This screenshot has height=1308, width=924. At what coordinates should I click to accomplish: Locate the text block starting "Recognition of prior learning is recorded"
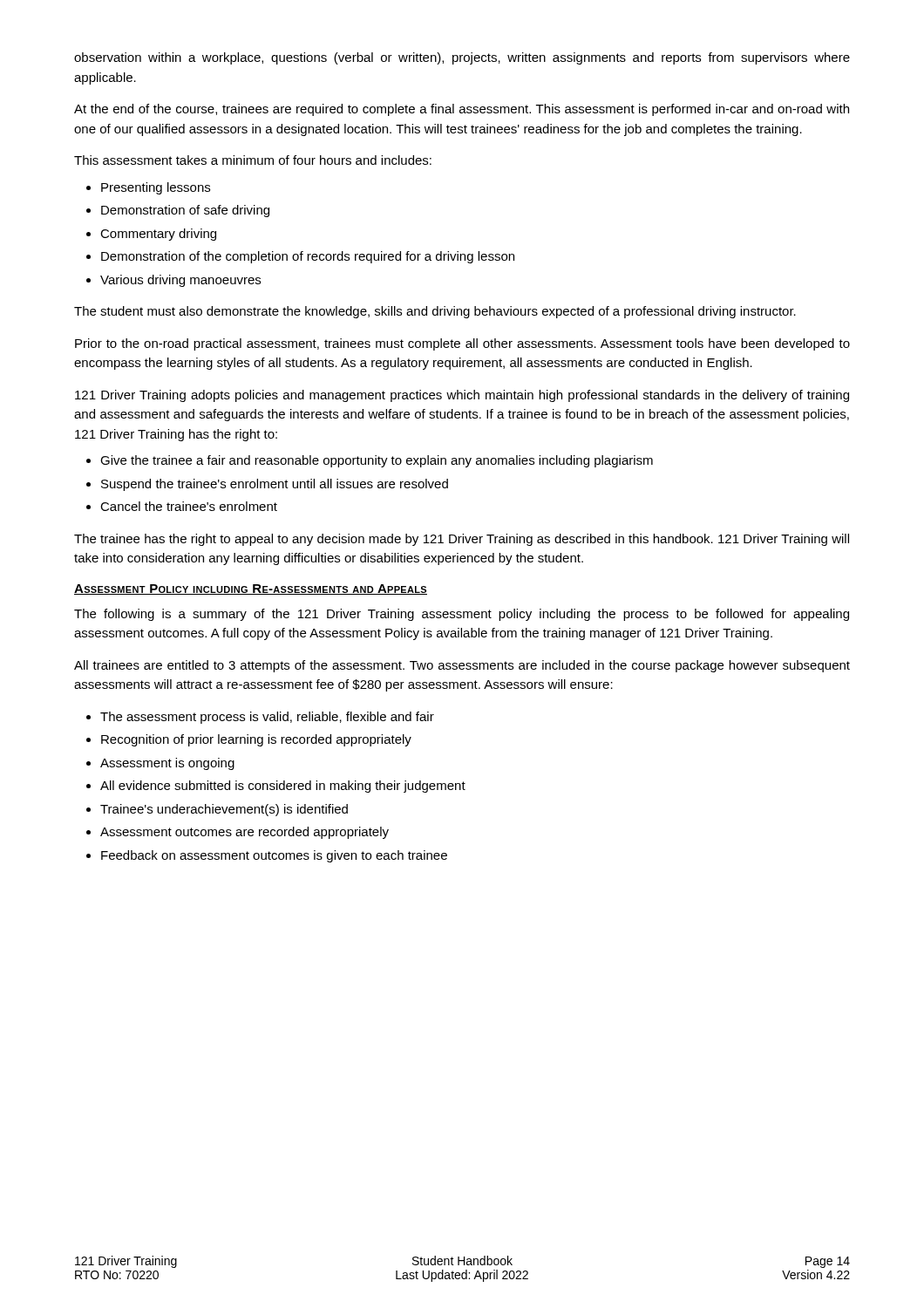[256, 739]
